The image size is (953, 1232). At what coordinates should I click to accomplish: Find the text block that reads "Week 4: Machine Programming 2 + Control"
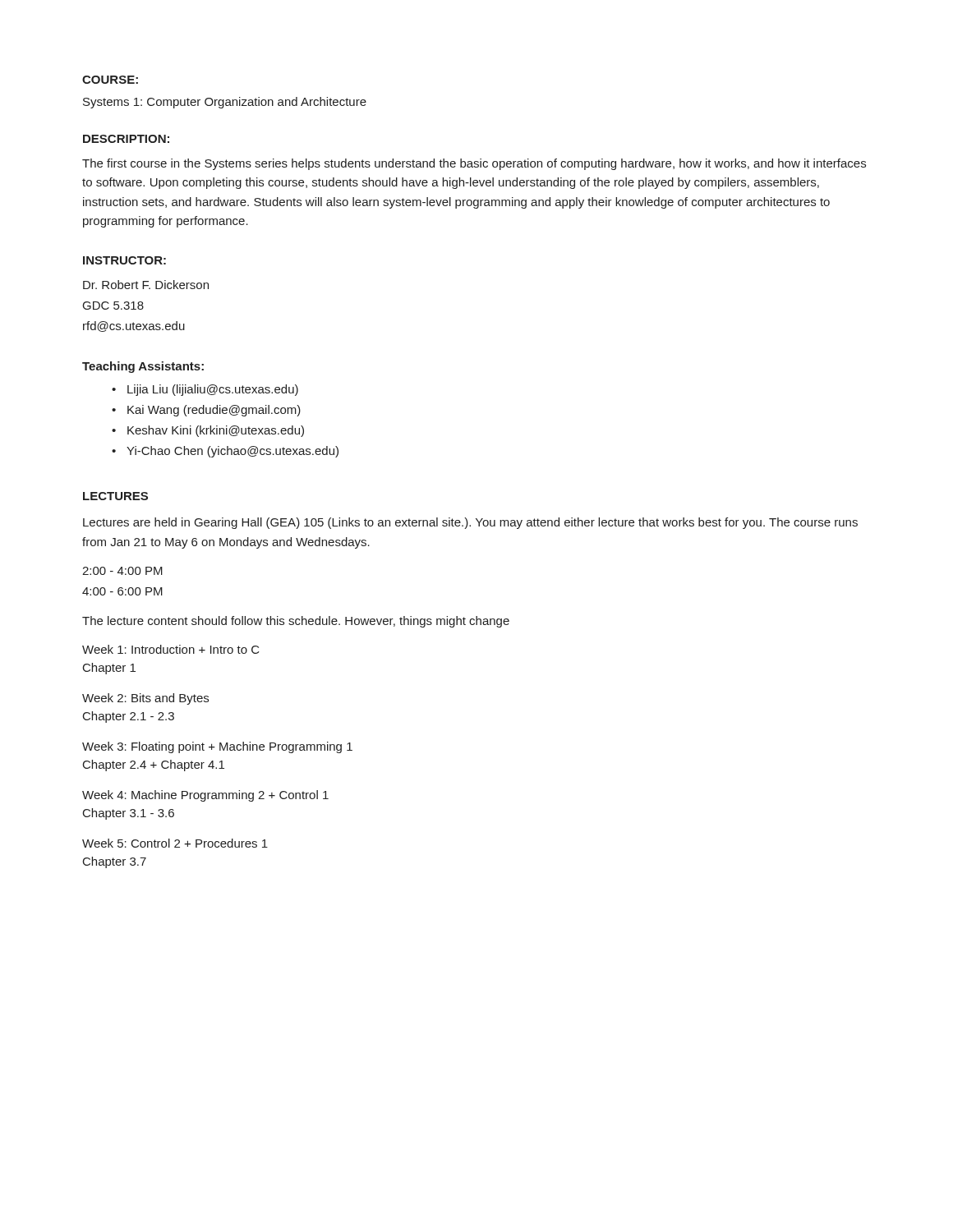pos(206,803)
